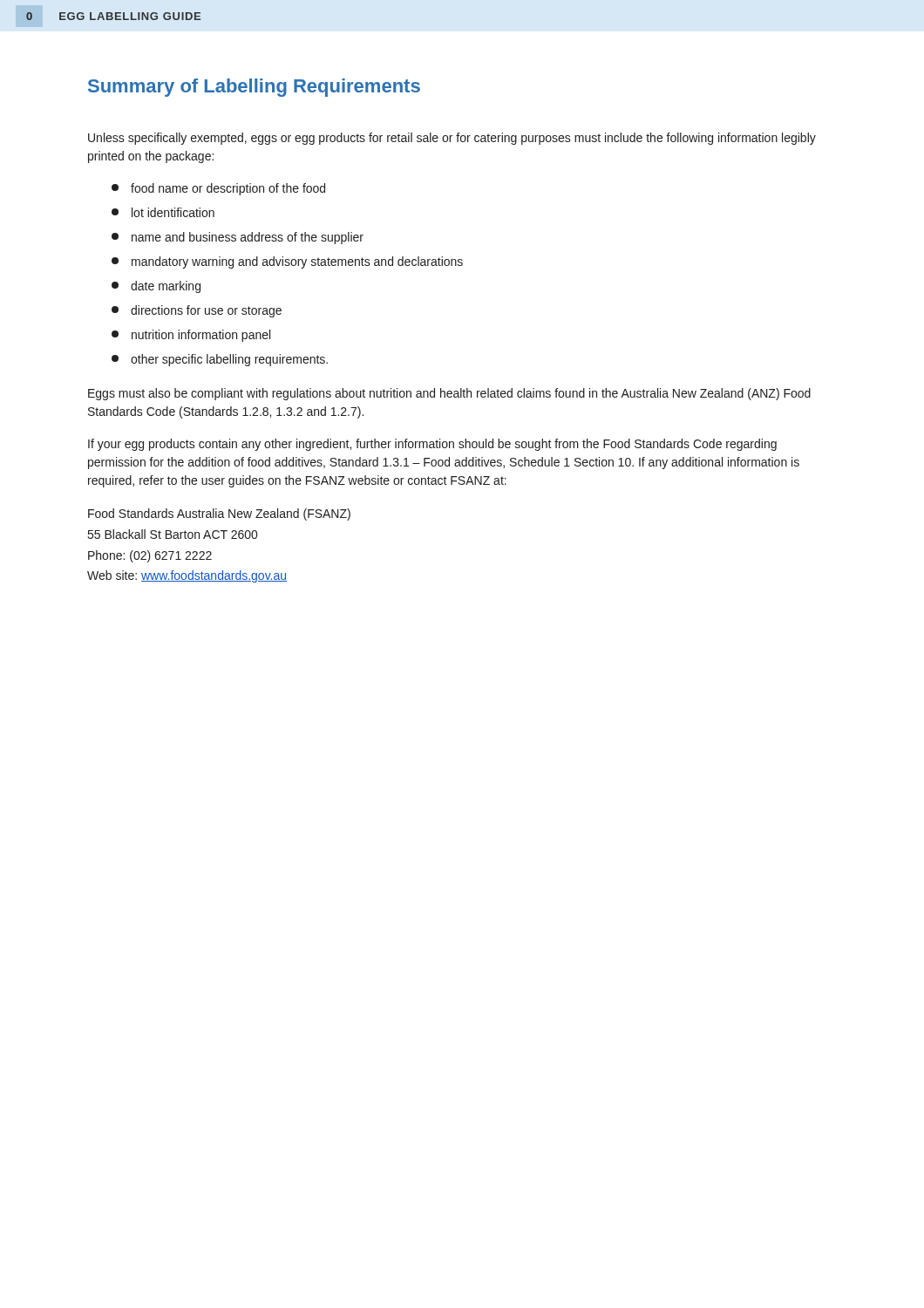Image resolution: width=924 pixels, height=1308 pixels.
Task: Locate the text block with the text "Food Standards Australia New Zealand (FSANZ) 55 Blackall"
Action: pyautogui.click(x=219, y=514)
